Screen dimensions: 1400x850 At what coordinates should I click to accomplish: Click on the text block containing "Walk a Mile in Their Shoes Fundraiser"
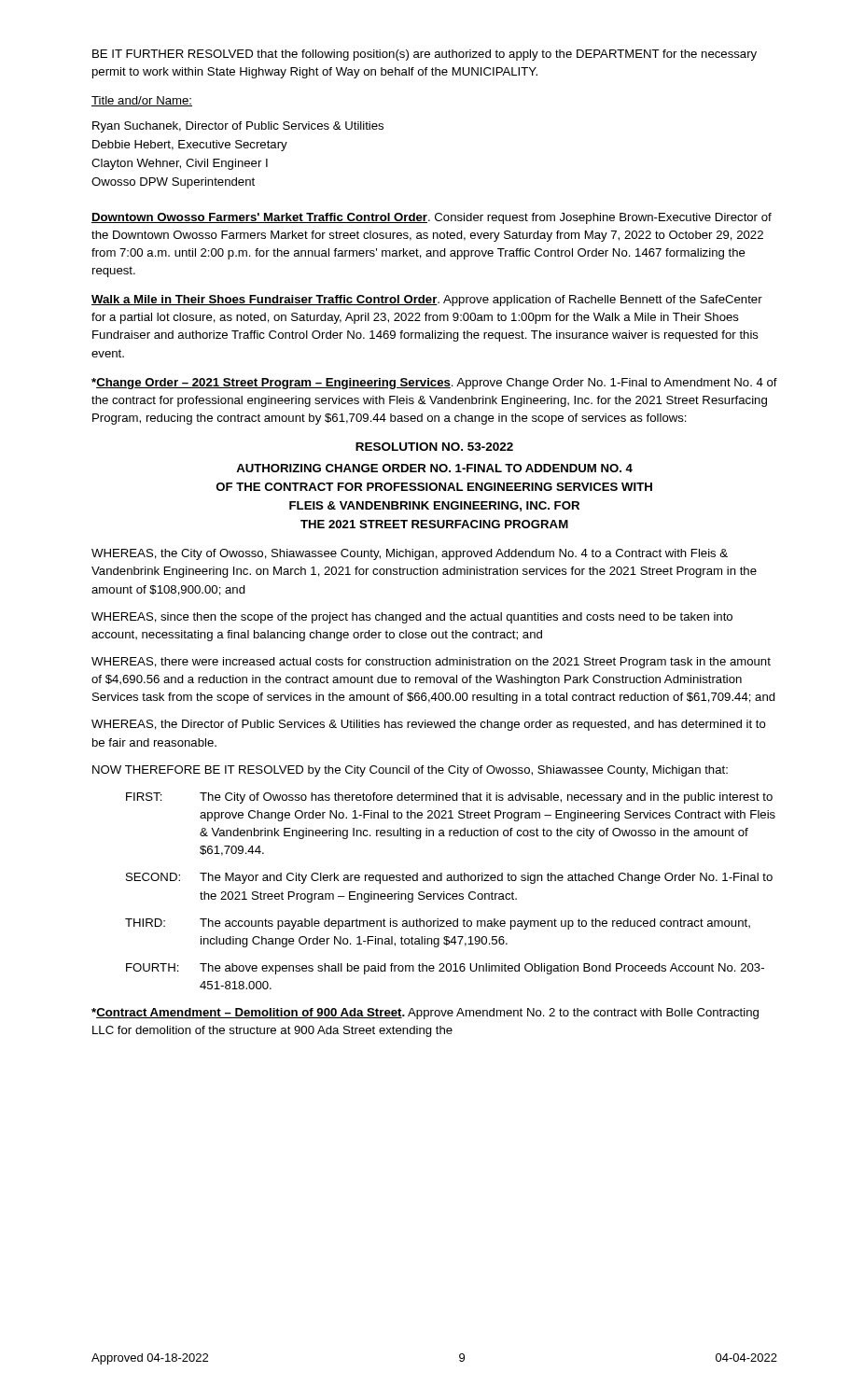coord(427,326)
